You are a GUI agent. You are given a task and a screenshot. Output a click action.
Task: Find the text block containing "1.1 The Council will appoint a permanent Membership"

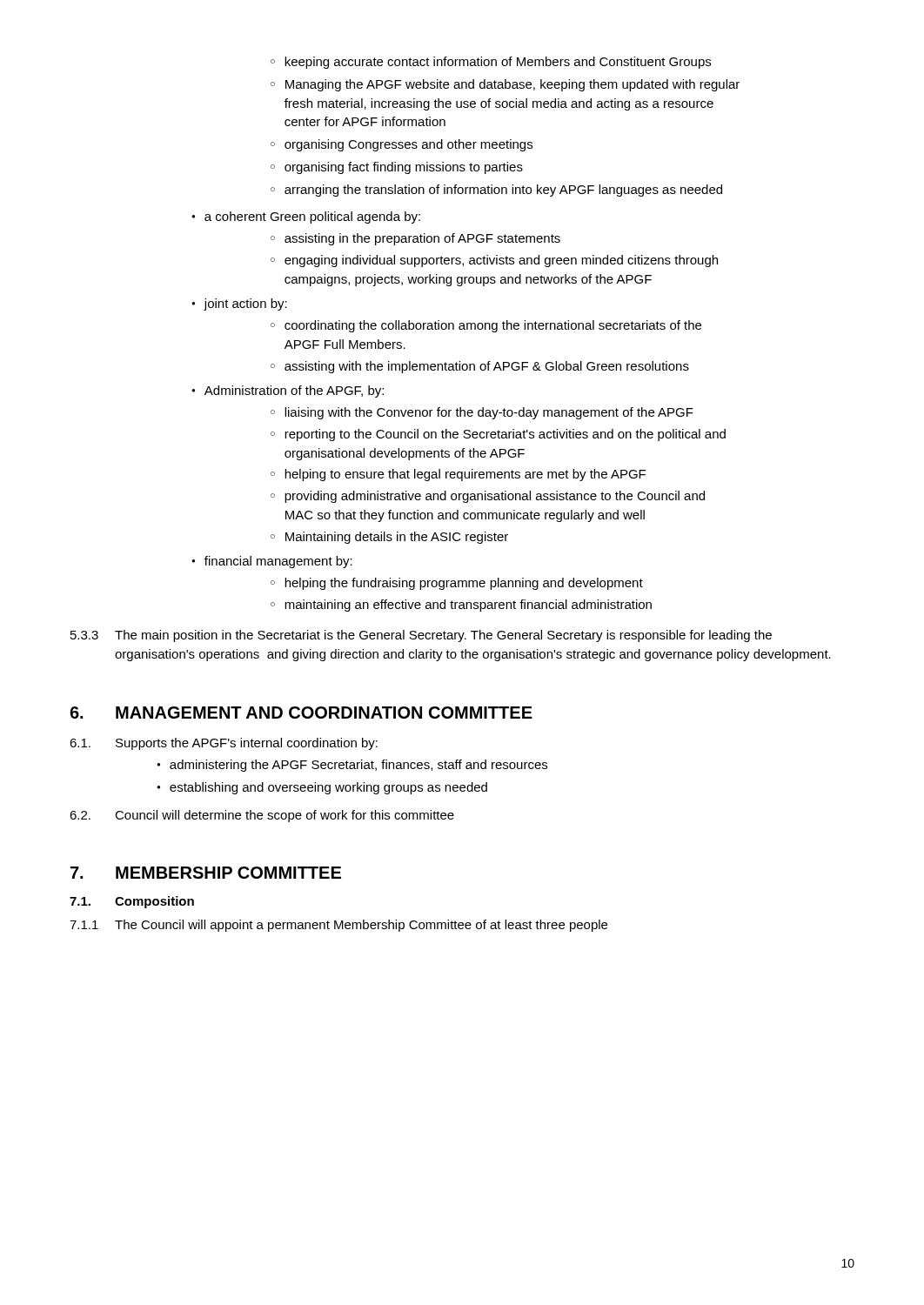point(339,924)
